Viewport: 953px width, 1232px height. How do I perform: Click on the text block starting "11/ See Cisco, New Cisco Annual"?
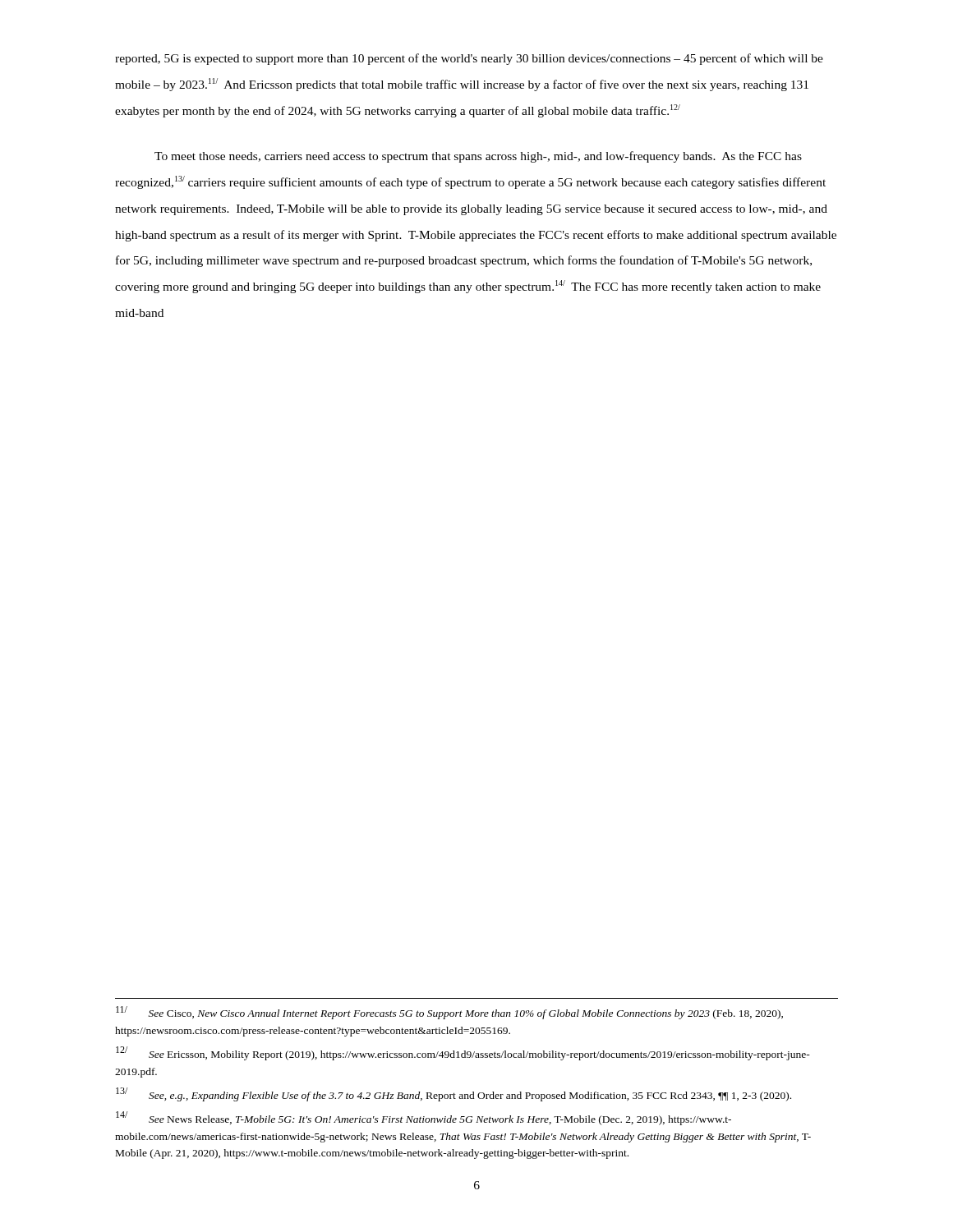pos(449,1021)
